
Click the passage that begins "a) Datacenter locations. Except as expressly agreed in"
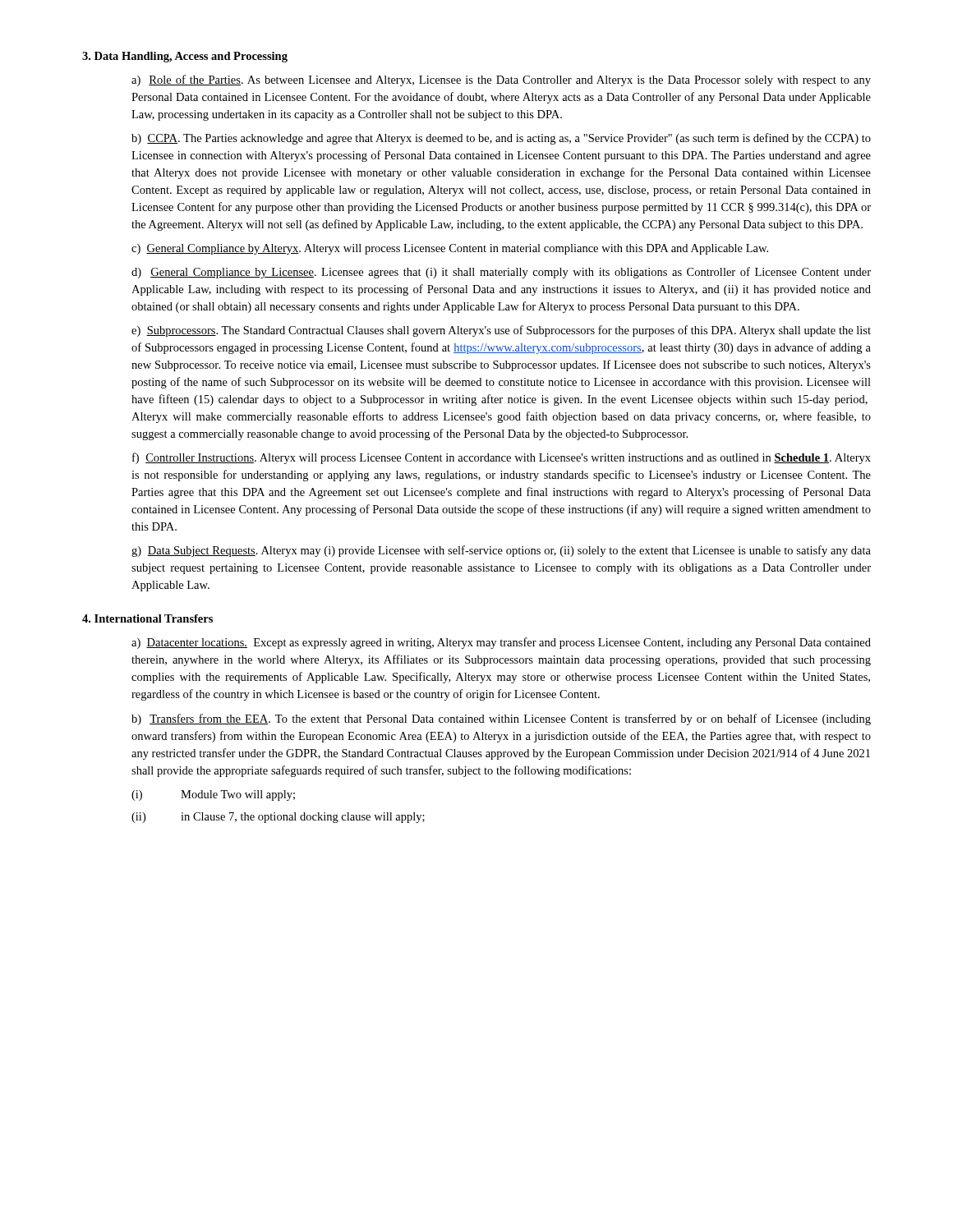coord(501,669)
